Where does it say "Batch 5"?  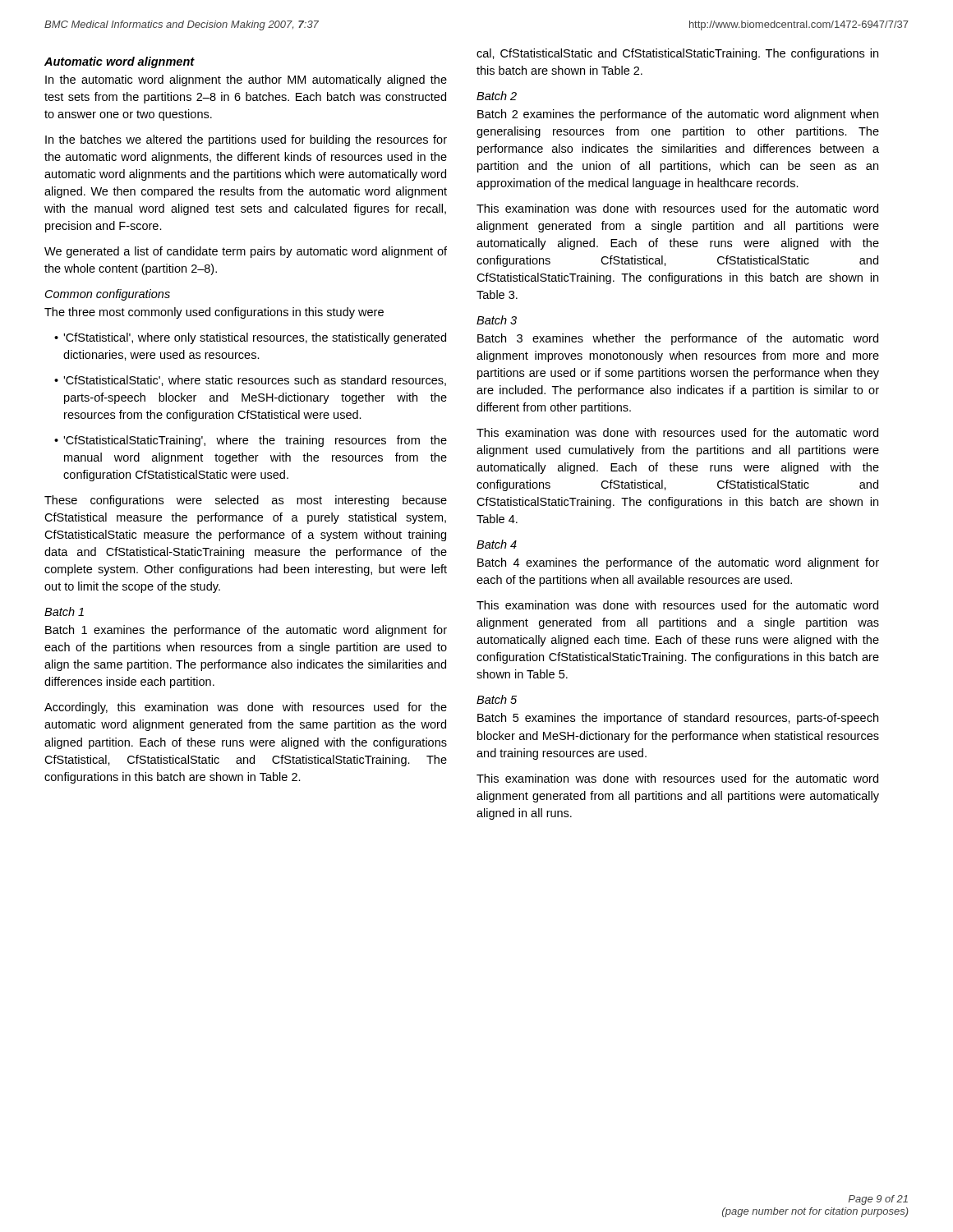click(497, 700)
